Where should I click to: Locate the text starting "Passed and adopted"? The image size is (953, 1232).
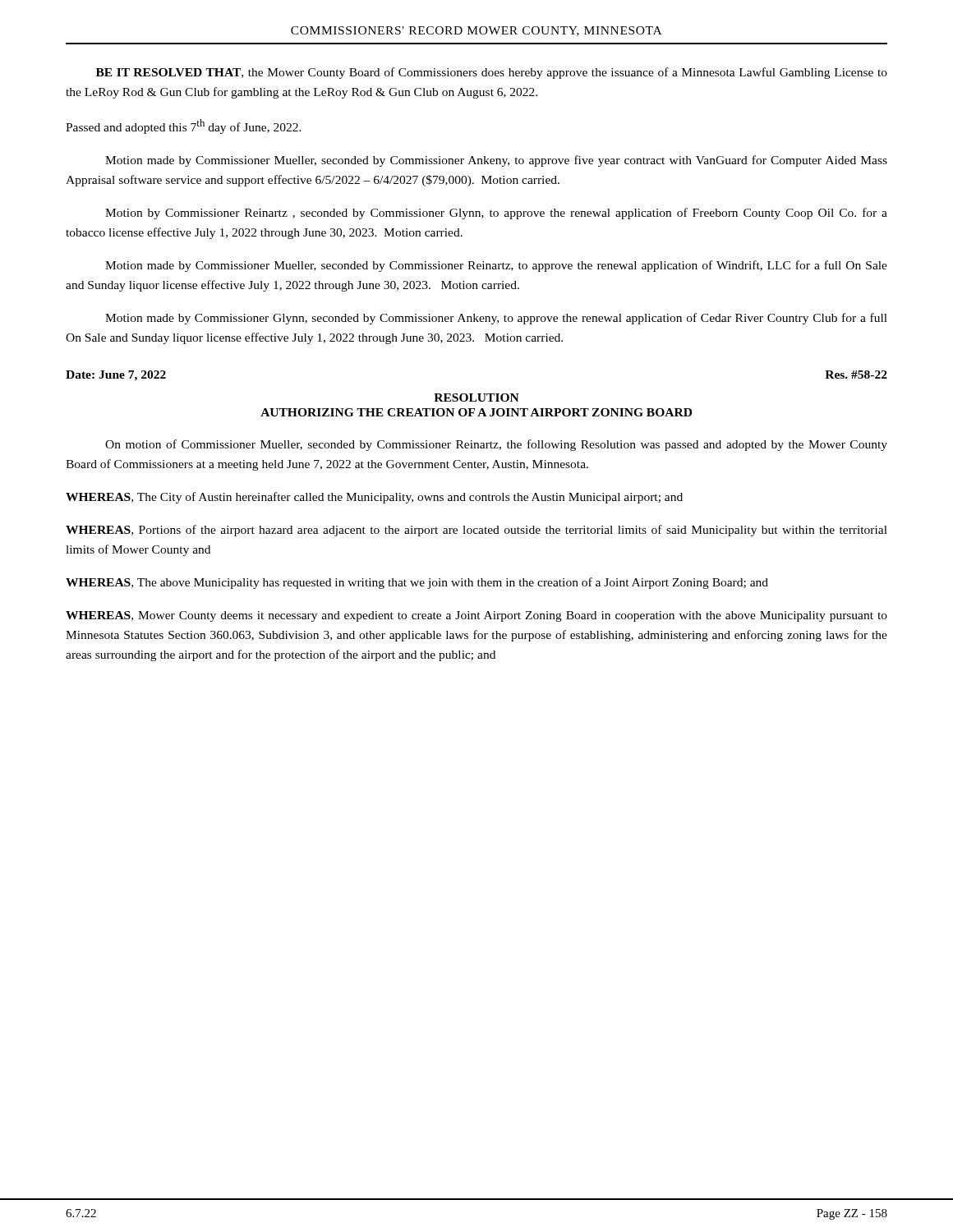pyautogui.click(x=184, y=125)
